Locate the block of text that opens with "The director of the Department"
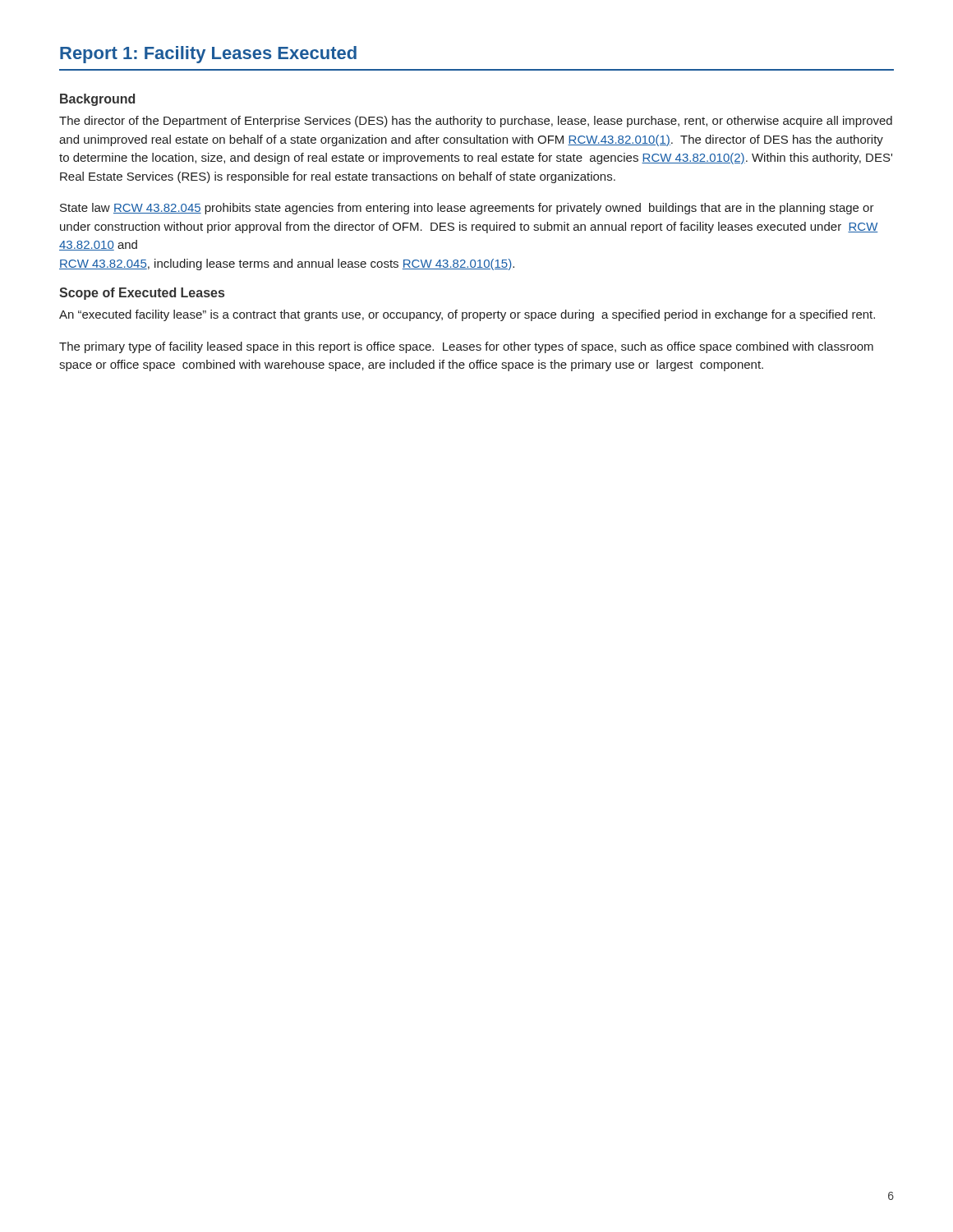 [476, 149]
